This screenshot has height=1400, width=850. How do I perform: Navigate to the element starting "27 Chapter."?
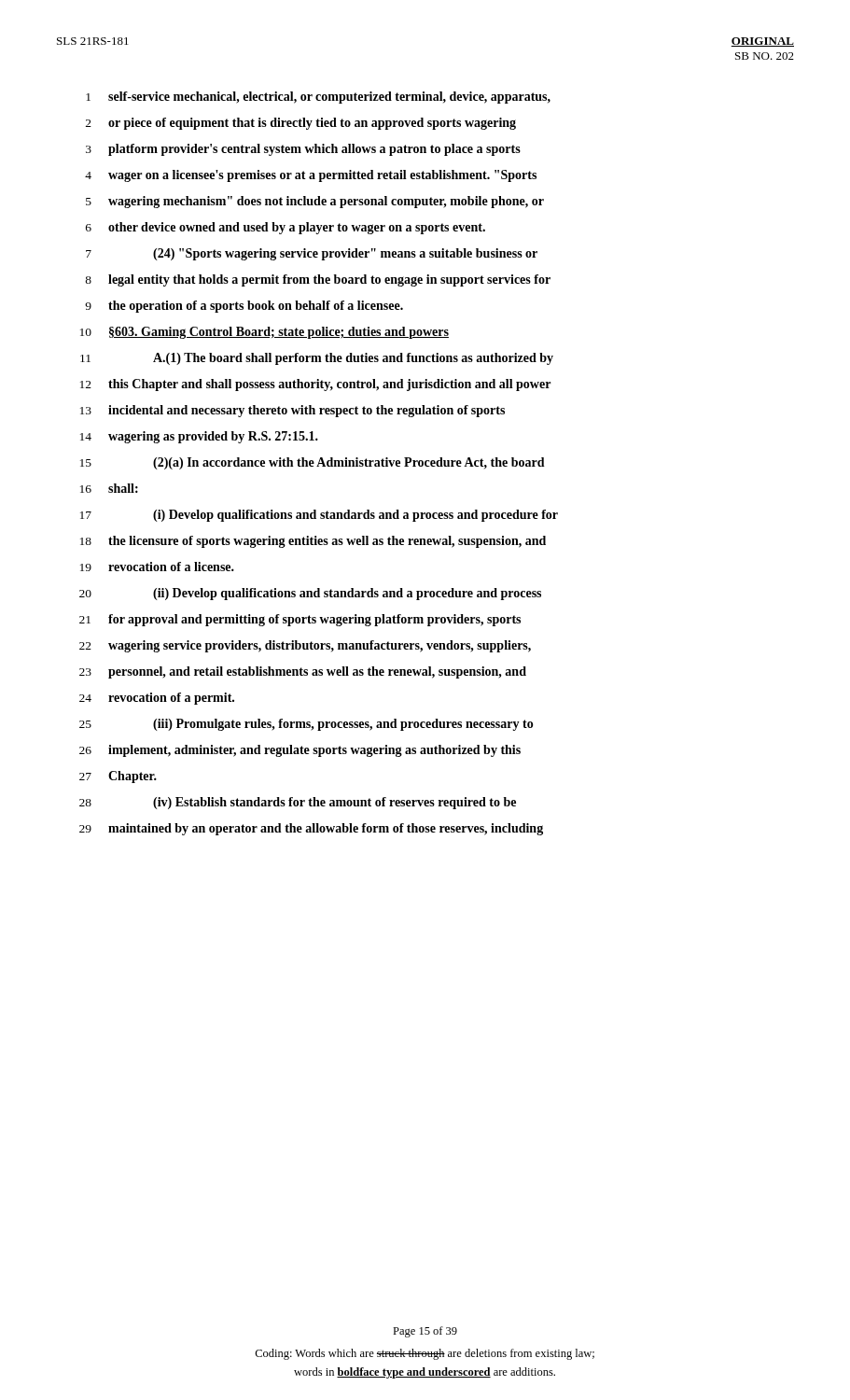tap(118, 777)
